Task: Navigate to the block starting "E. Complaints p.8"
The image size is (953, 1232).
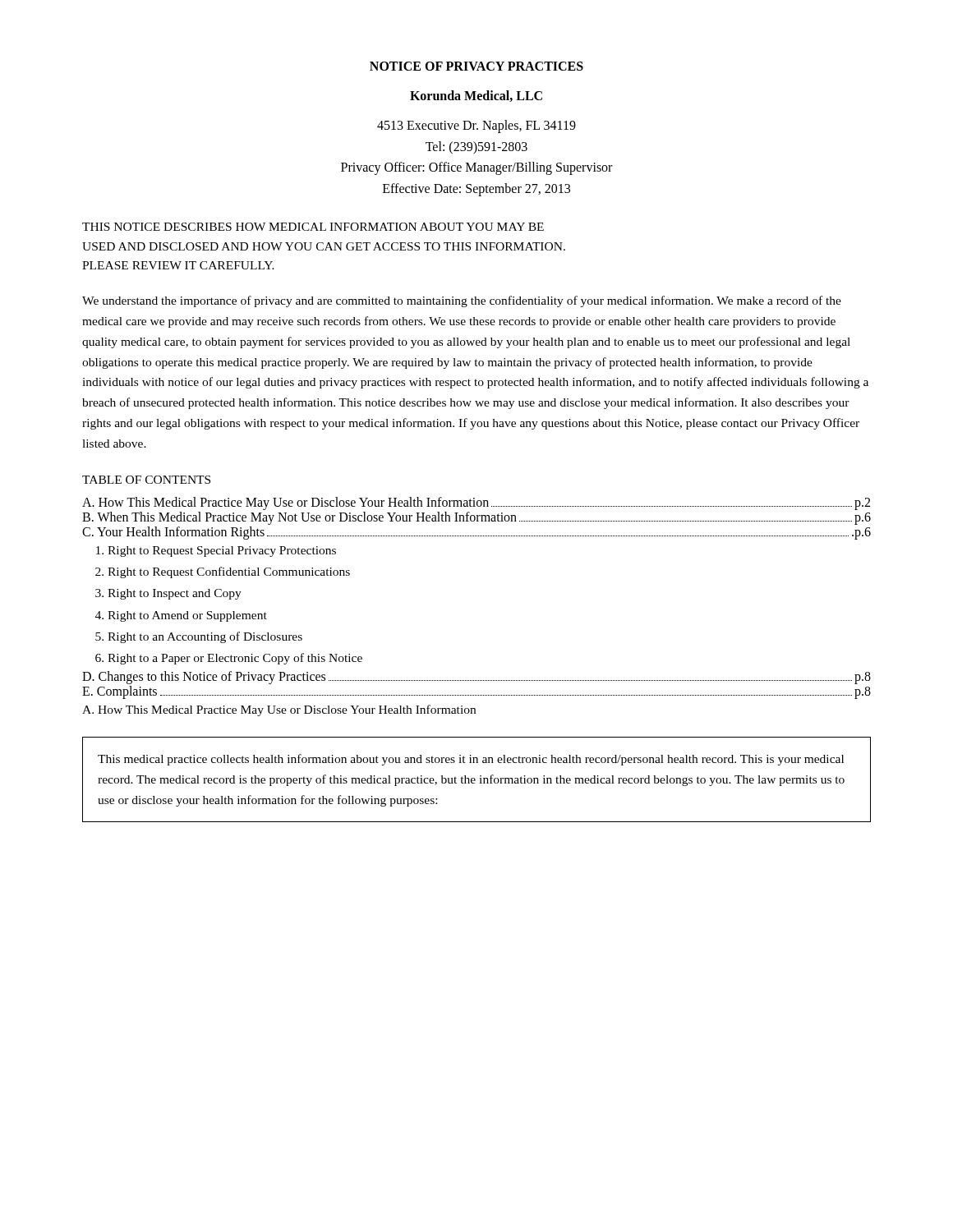Action: [x=476, y=691]
